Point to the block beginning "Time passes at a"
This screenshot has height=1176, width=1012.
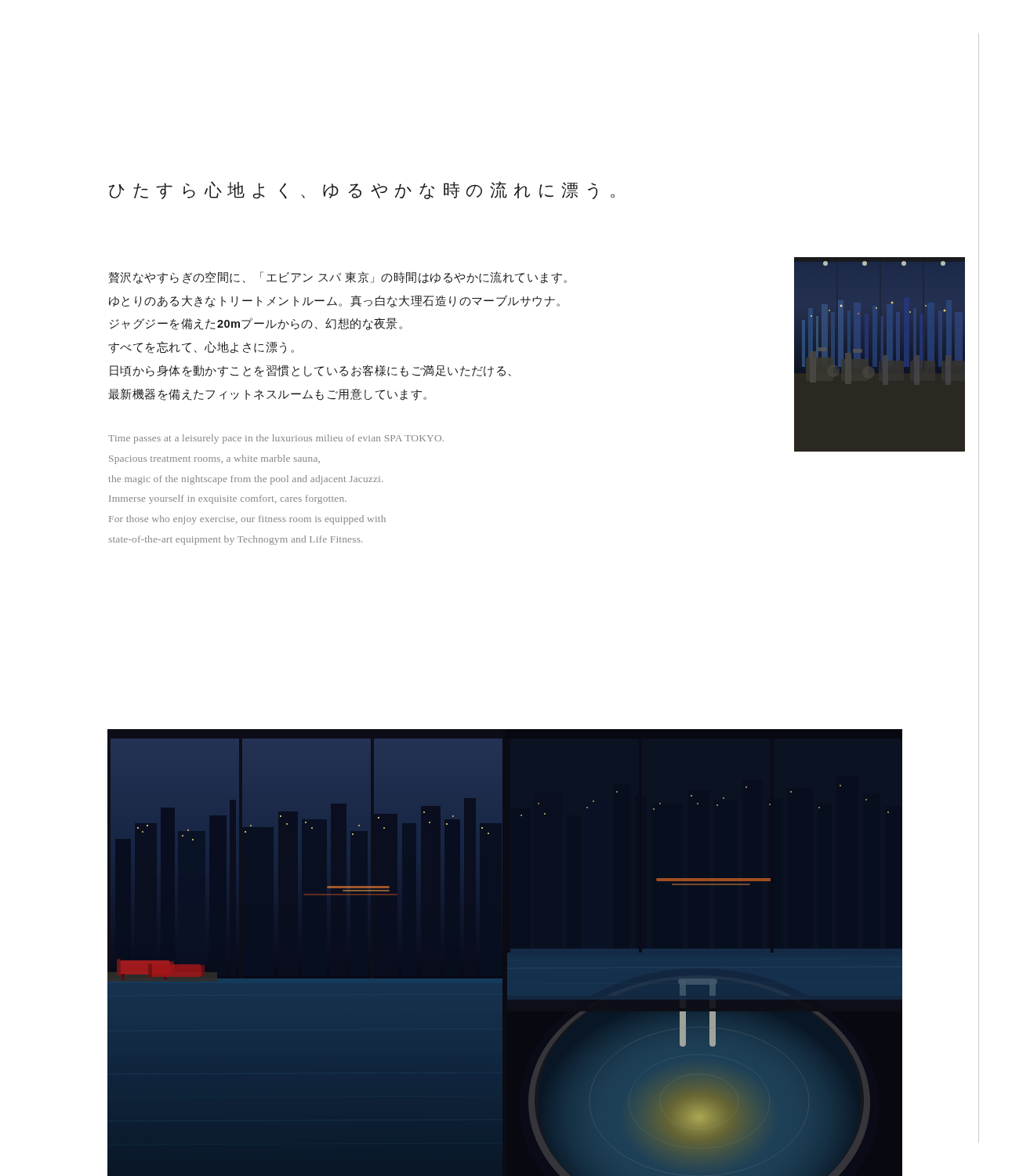(276, 439)
